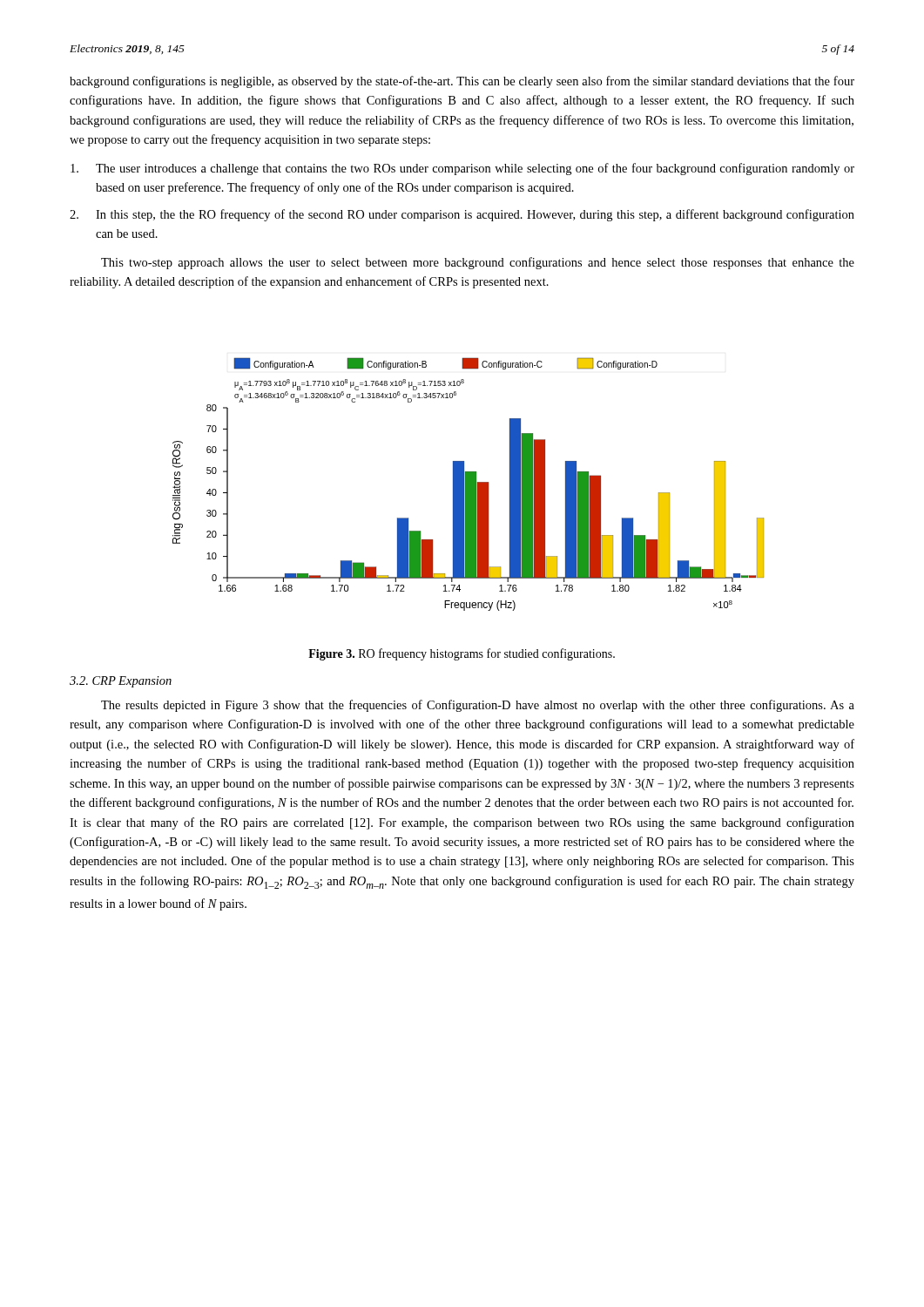The width and height of the screenshot is (924, 1307).
Task: Select the block starting "background configurations is negligible, as observed by"
Action: click(x=462, y=110)
